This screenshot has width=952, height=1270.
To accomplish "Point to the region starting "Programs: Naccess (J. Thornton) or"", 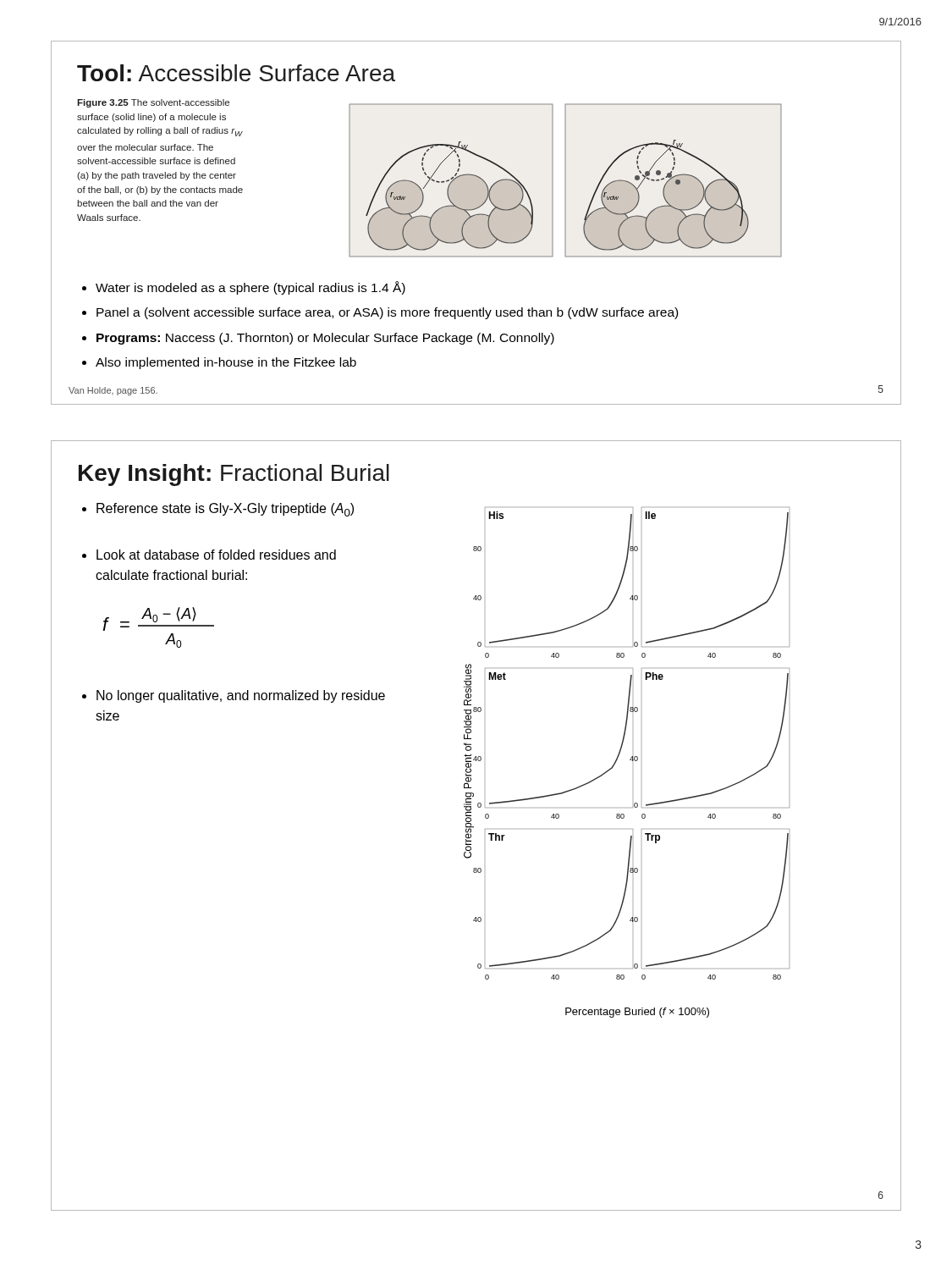I will click(x=325, y=337).
